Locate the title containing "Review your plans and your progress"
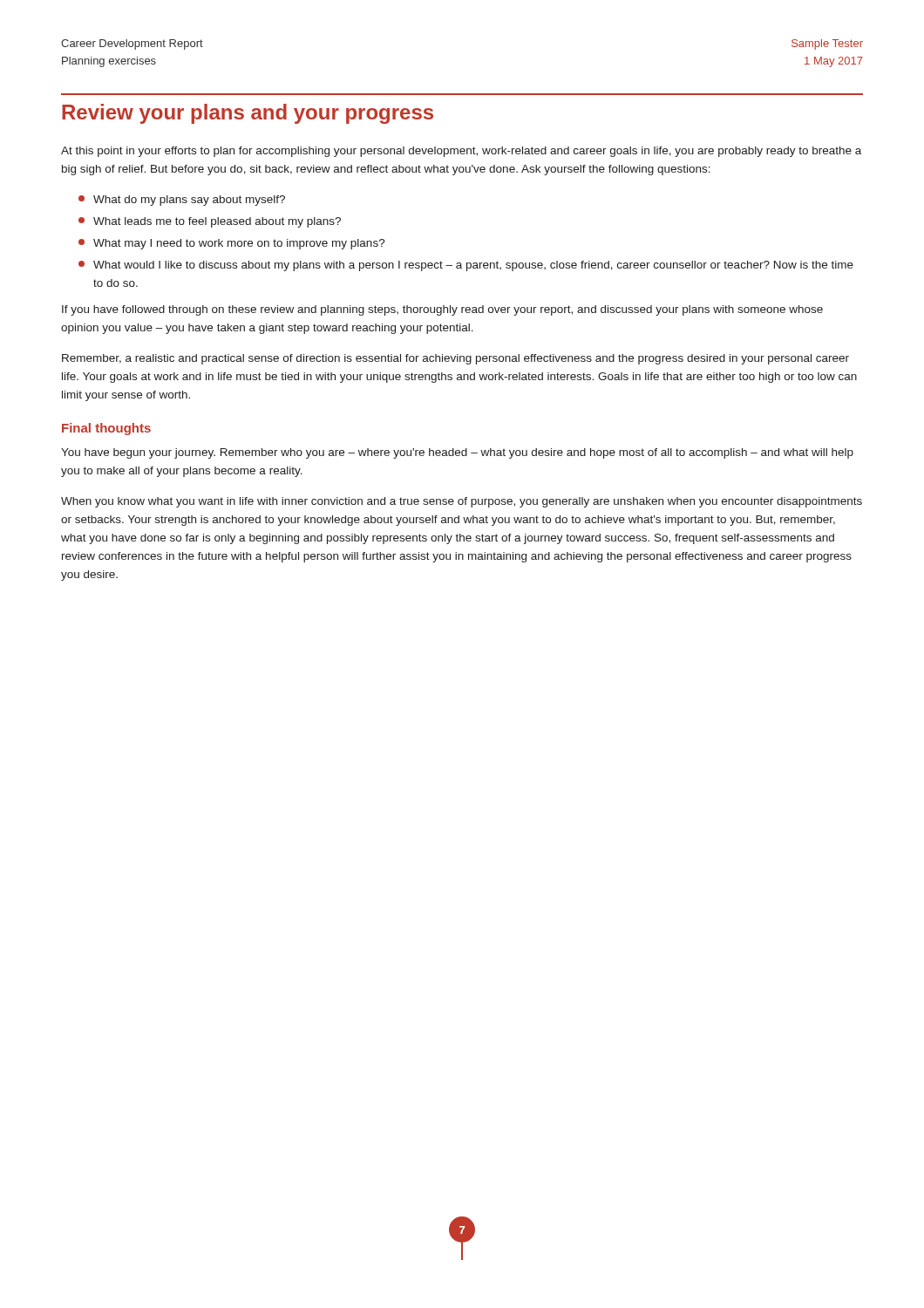The height and width of the screenshot is (1308, 924). [x=248, y=112]
